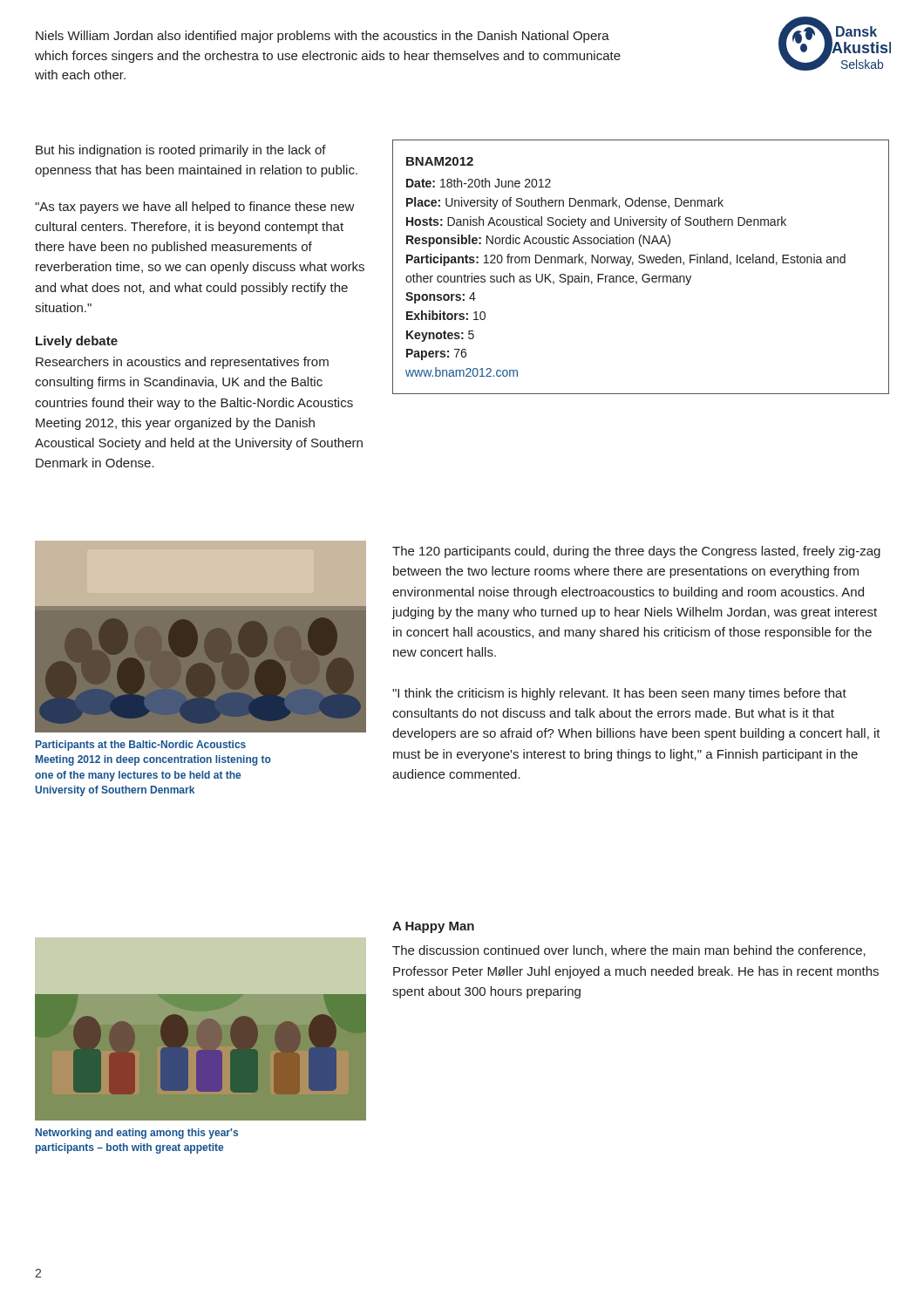Click on the block starting "But his indignation"
This screenshot has height=1308, width=924.
click(197, 160)
